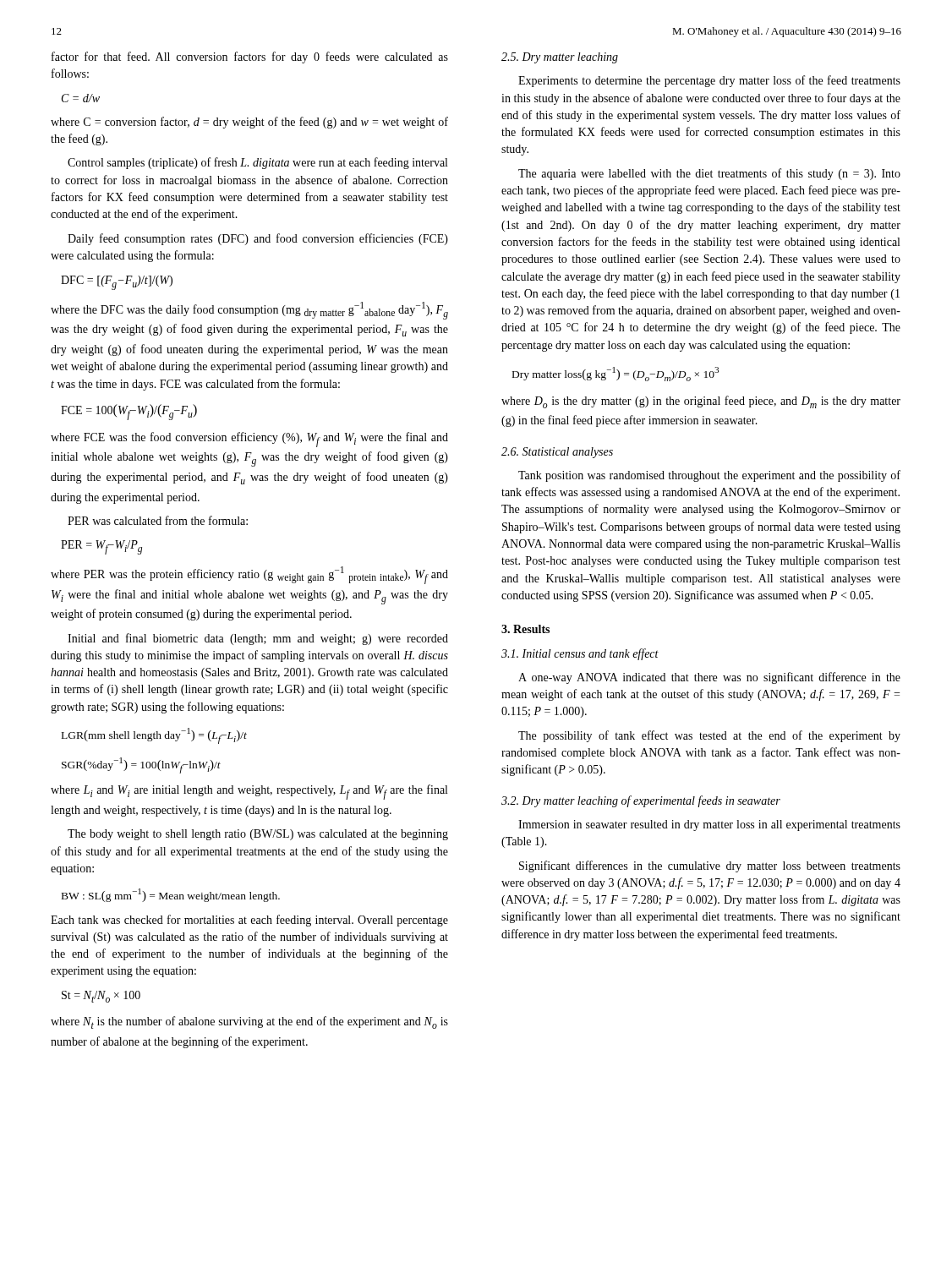This screenshot has height=1268, width=952.
Task: Select the text block that reads "where FCE was the food conversion"
Action: pos(249,480)
